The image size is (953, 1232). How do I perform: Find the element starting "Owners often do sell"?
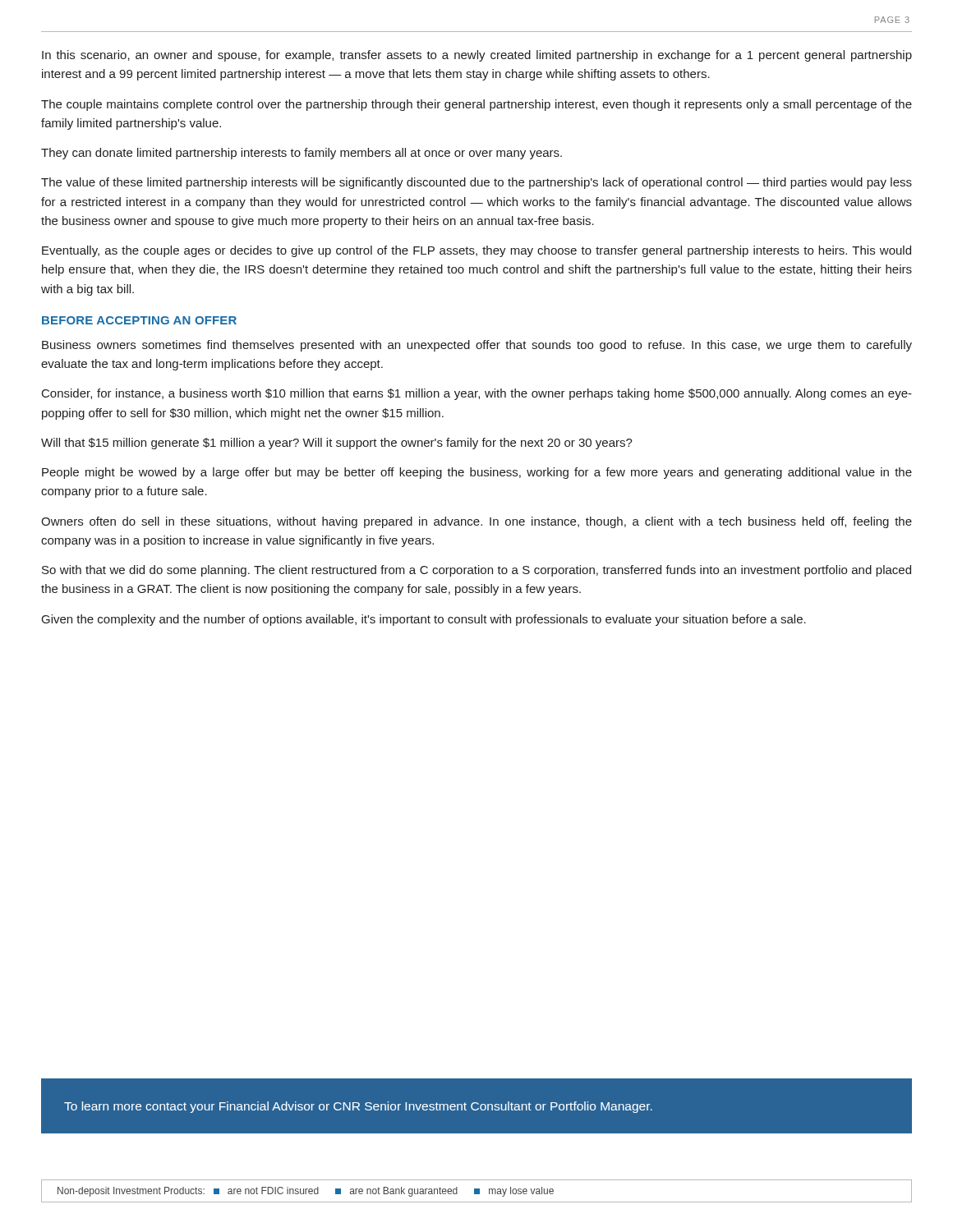click(x=476, y=530)
